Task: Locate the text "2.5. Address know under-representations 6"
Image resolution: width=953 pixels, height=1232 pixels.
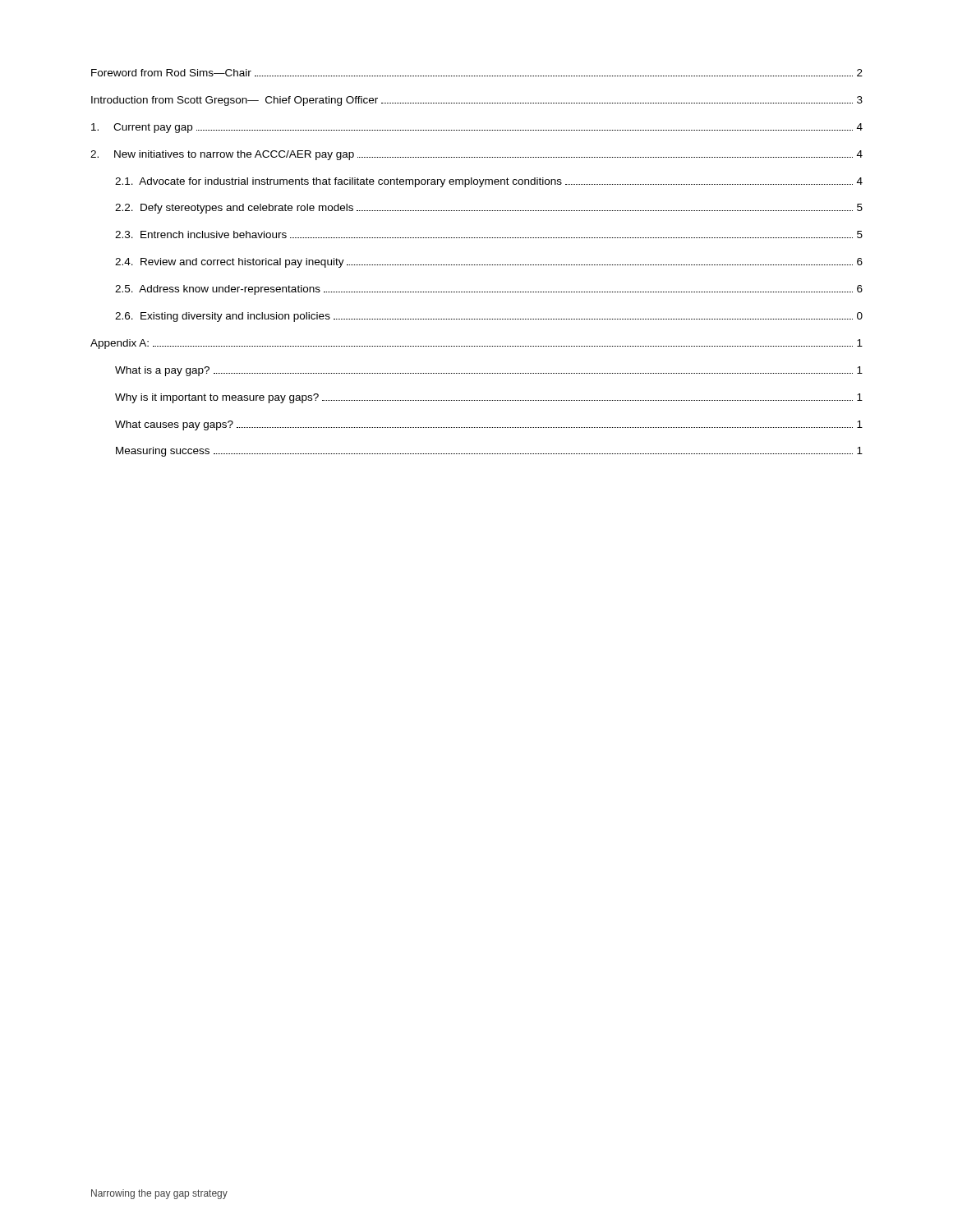Action: tap(489, 290)
